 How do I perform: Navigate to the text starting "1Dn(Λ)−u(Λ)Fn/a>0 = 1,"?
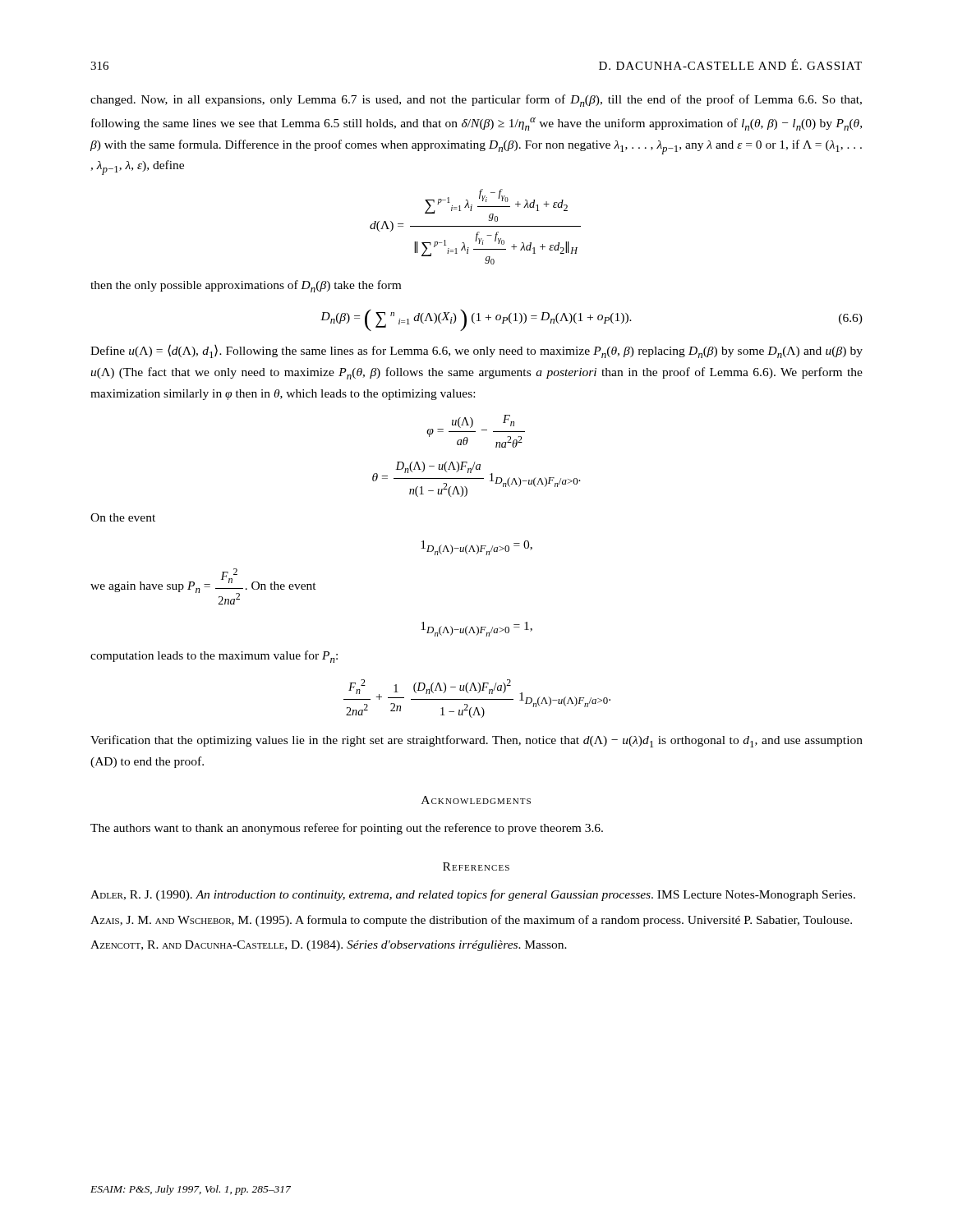[x=476, y=628]
